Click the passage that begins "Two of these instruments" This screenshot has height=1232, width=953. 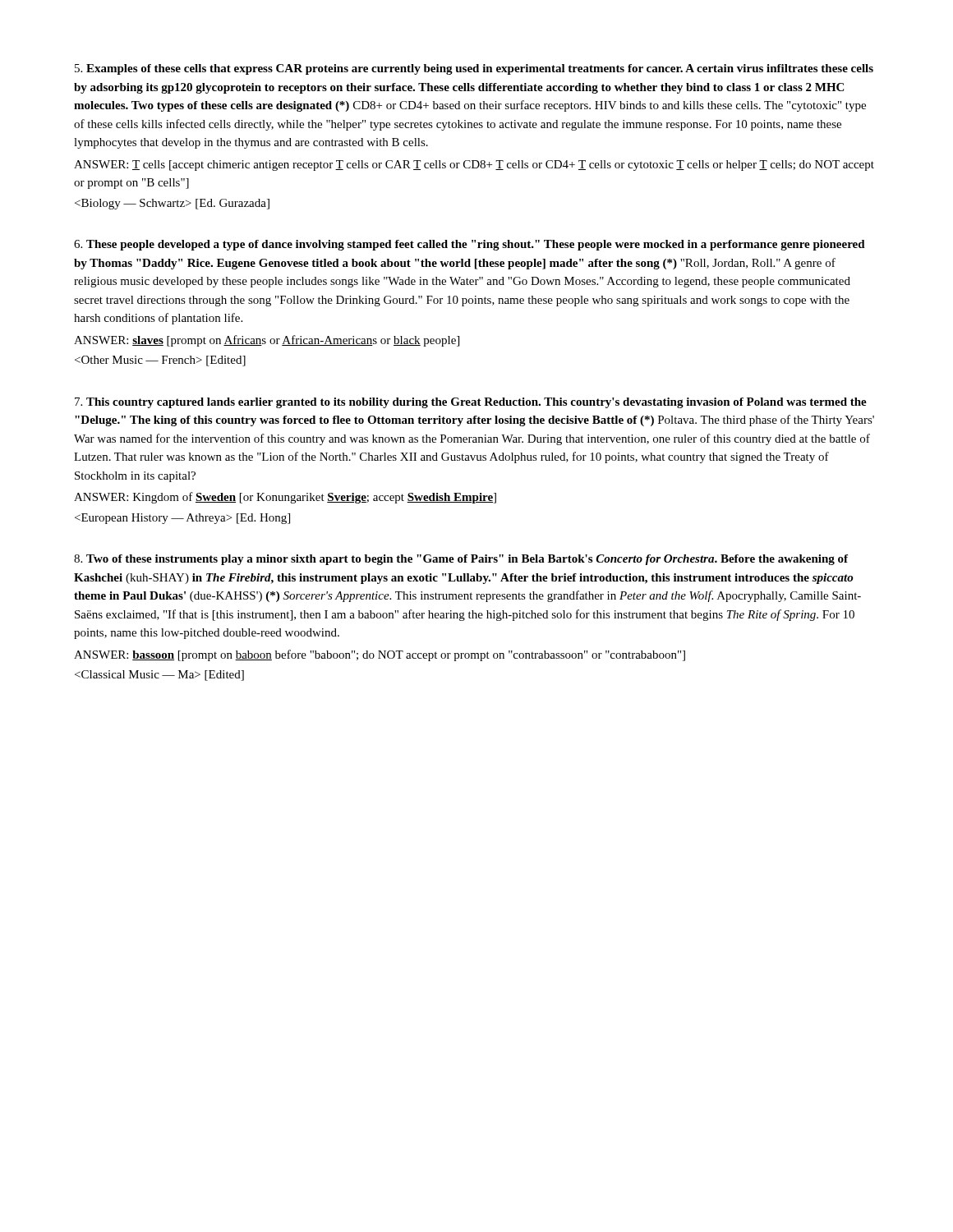[x=476, y=617]
